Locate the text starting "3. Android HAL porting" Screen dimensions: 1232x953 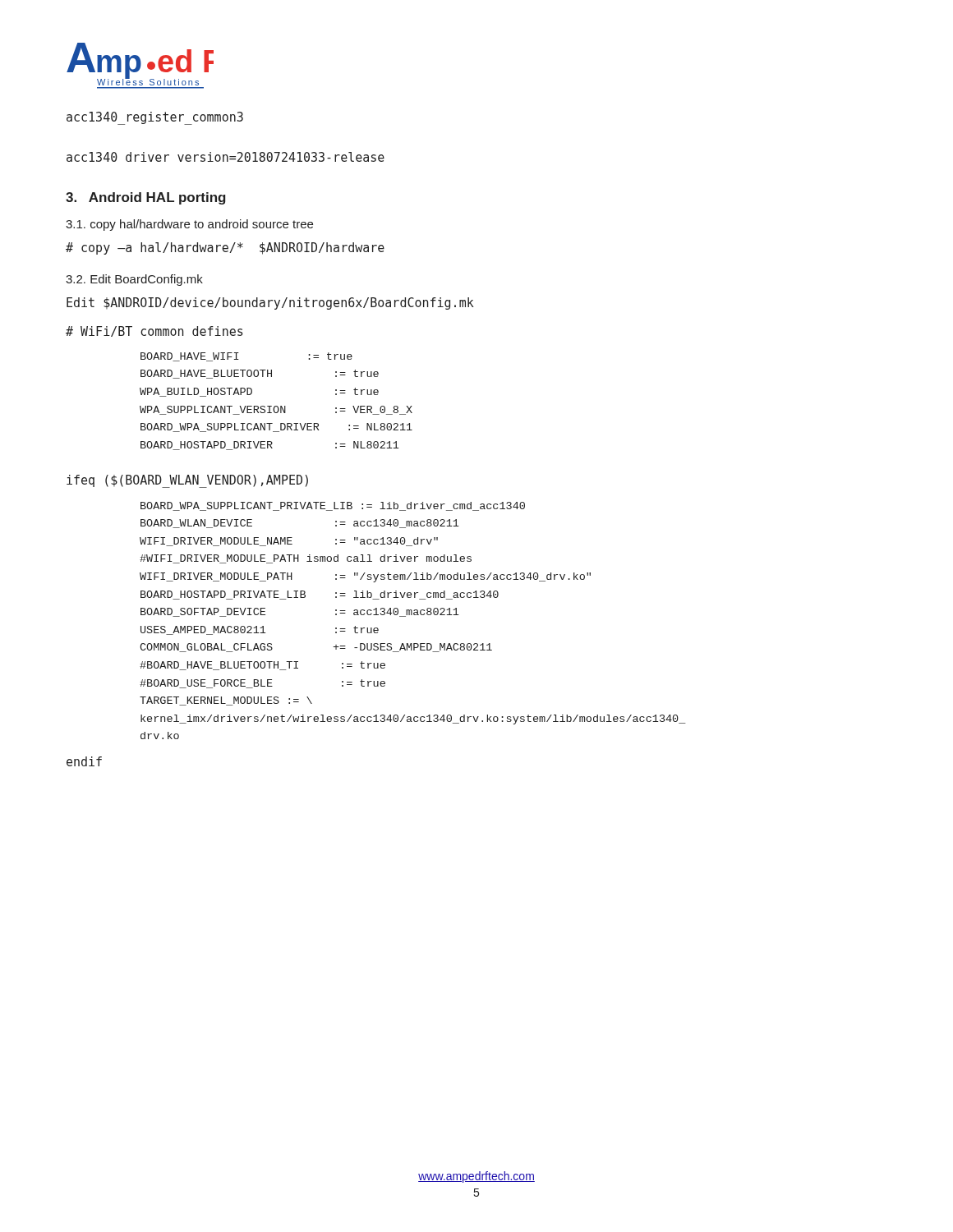tap(146, 197)
